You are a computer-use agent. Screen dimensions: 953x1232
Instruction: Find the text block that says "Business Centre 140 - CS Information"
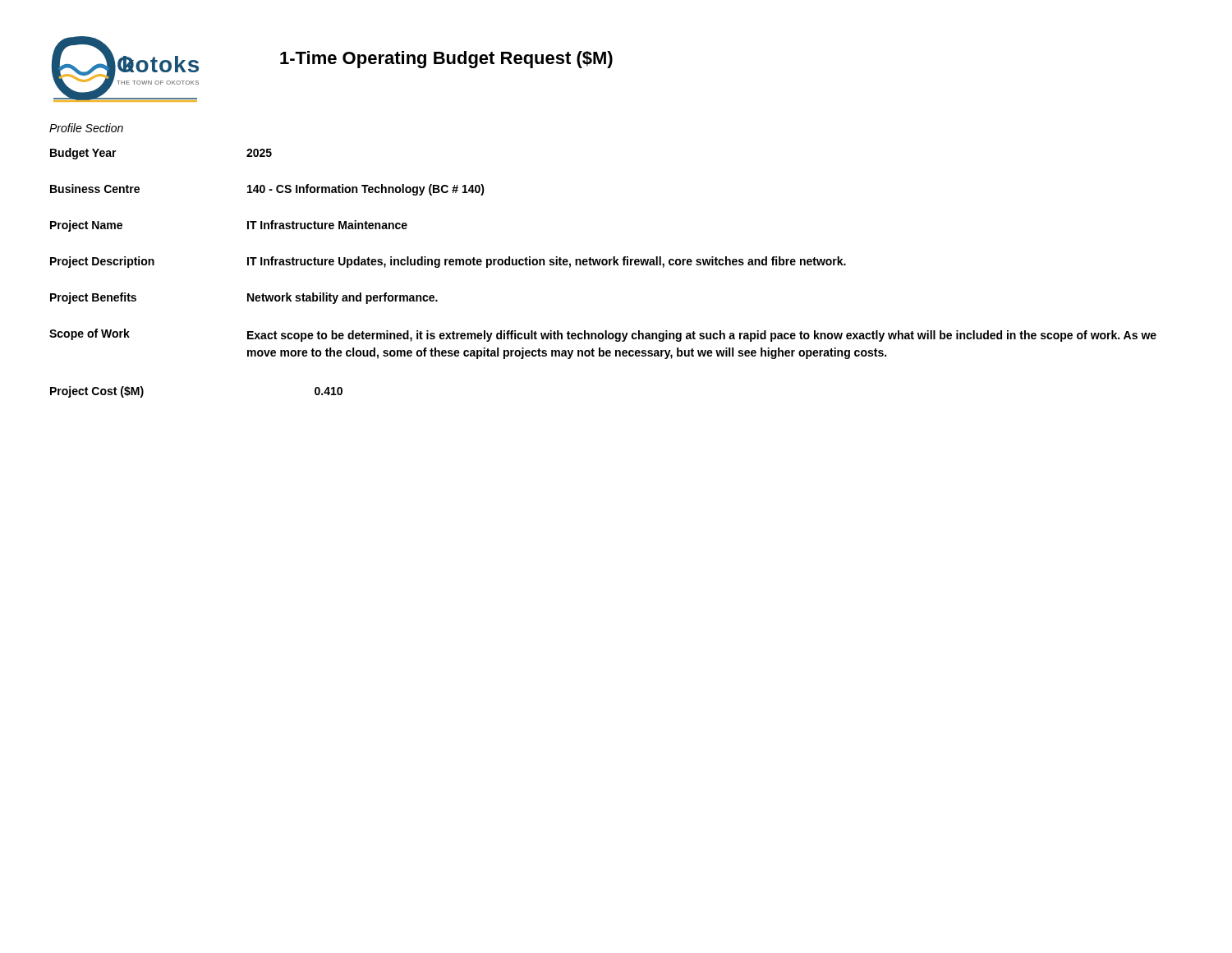[267, 190]
